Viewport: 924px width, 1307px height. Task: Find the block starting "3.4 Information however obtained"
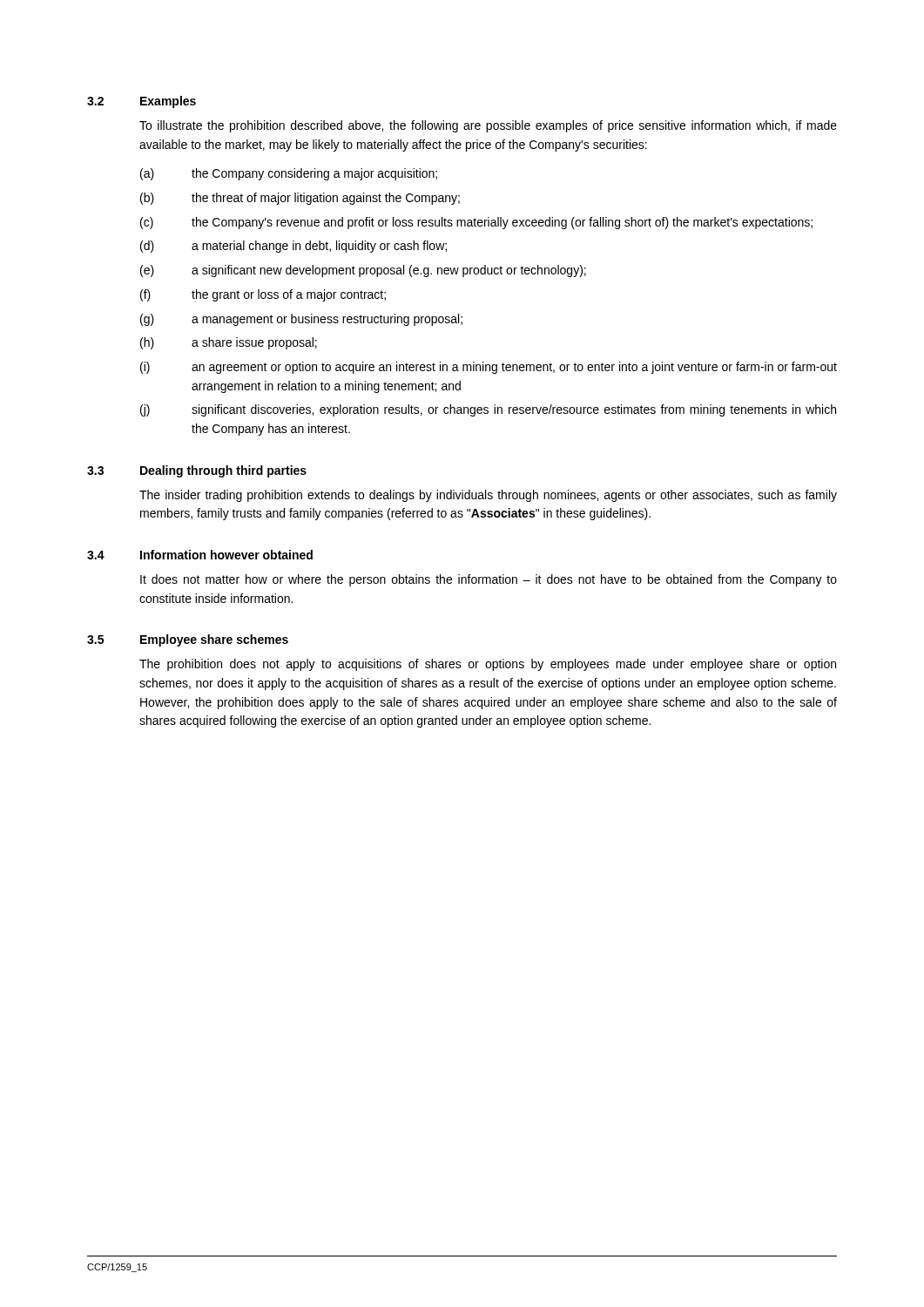[200, 555]
